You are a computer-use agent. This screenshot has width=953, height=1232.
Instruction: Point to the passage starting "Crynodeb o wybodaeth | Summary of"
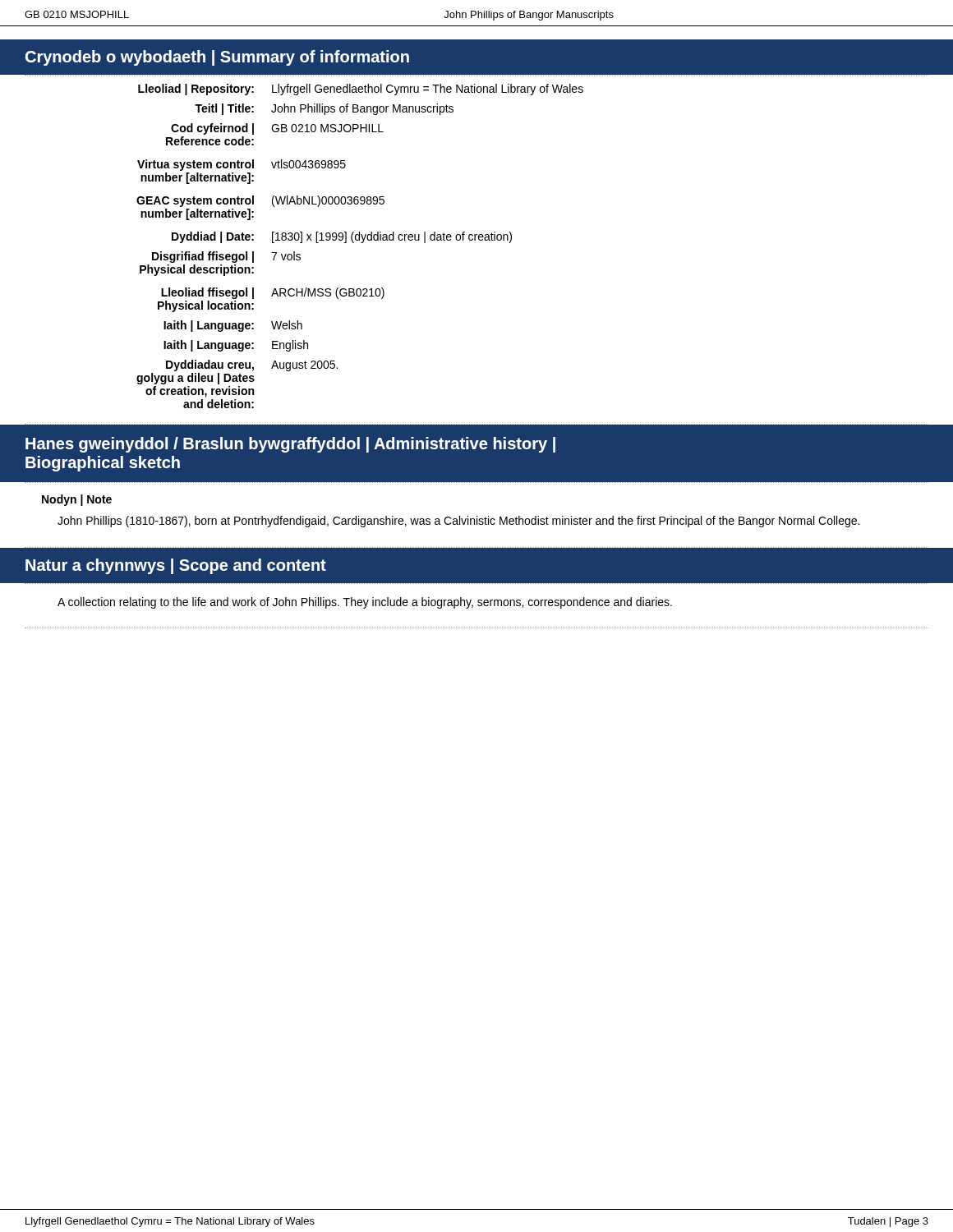click(217, 57)
